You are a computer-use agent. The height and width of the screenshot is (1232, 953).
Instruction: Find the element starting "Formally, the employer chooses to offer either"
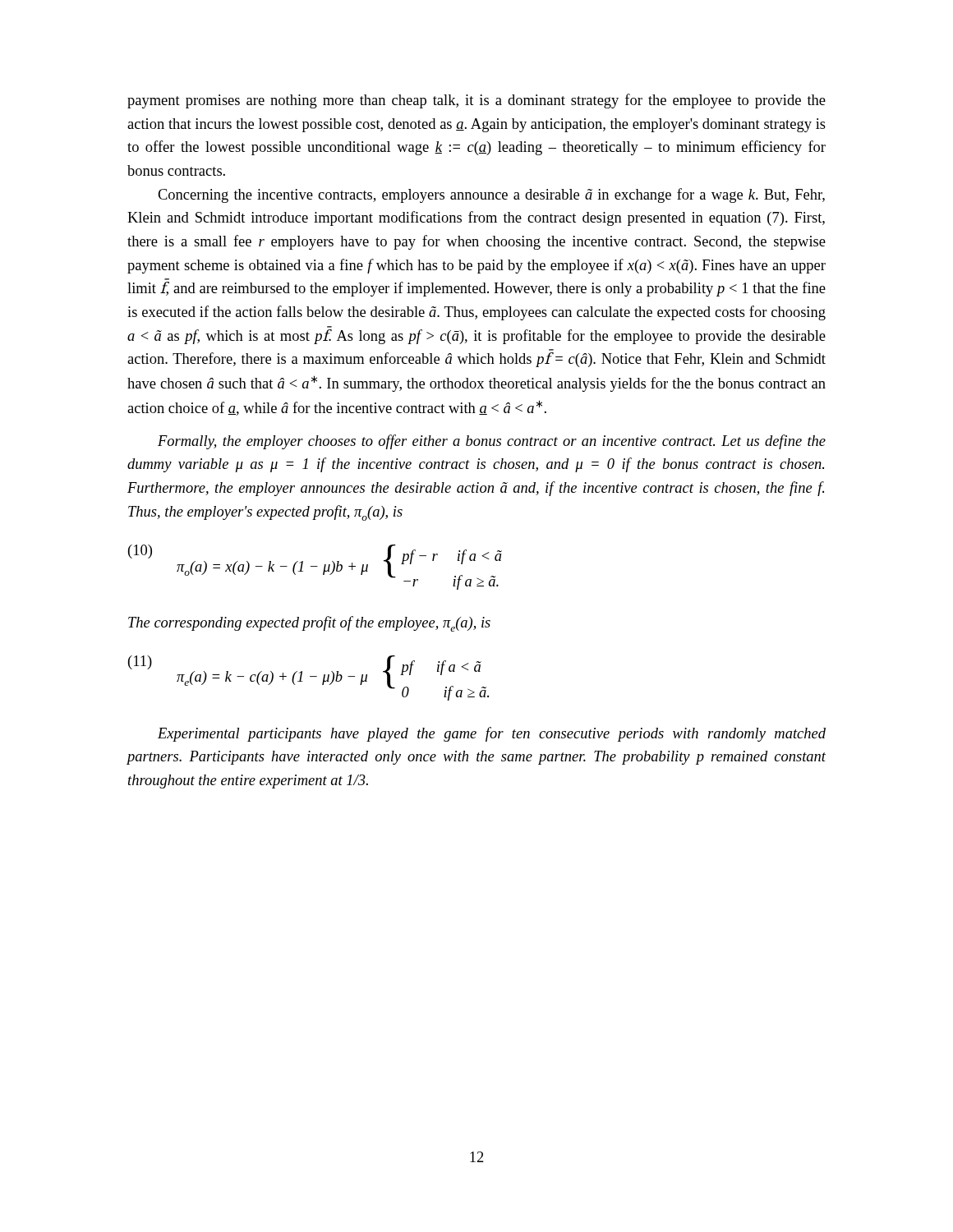(476, 478)
